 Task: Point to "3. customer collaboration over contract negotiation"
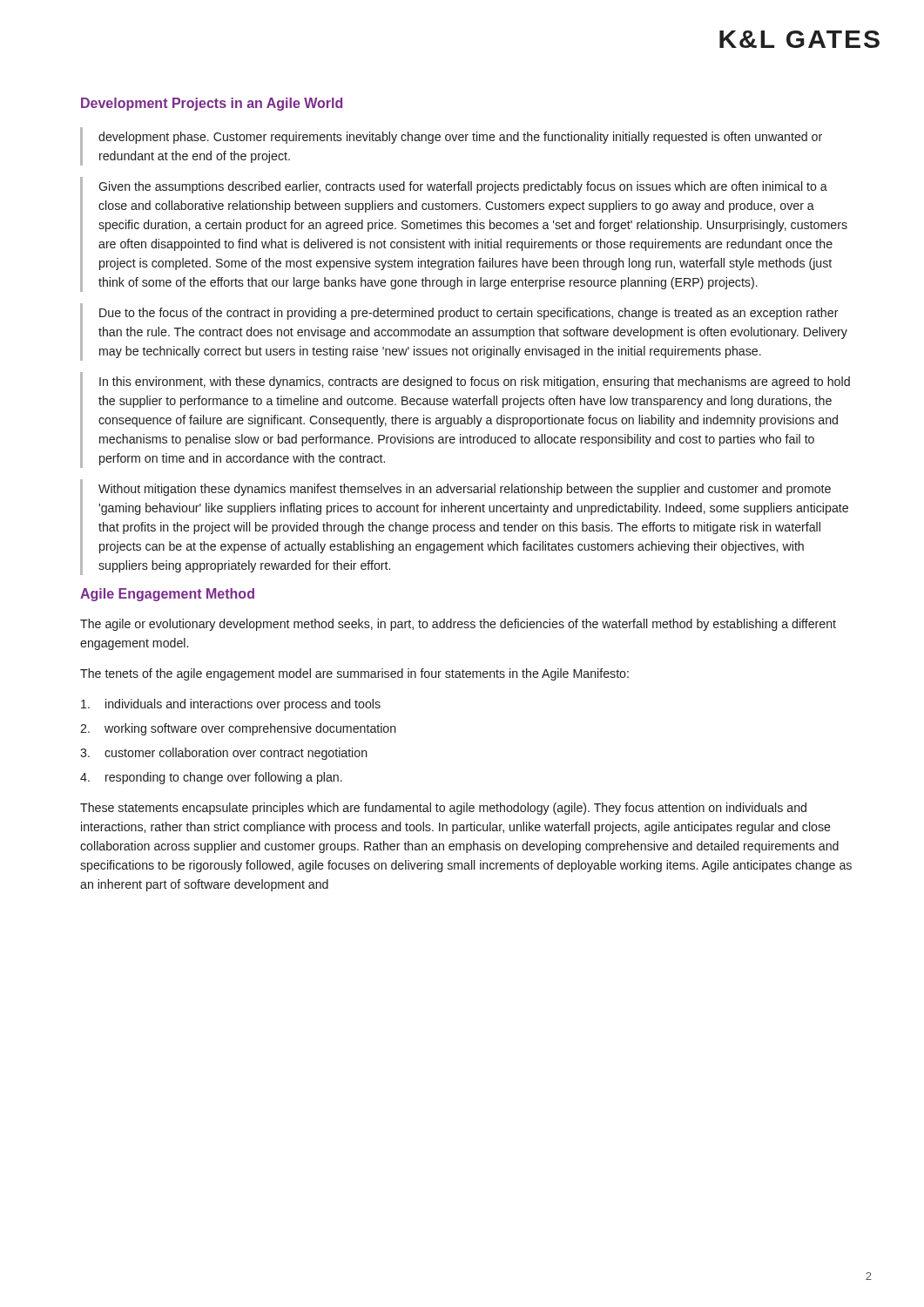(224, 753)
